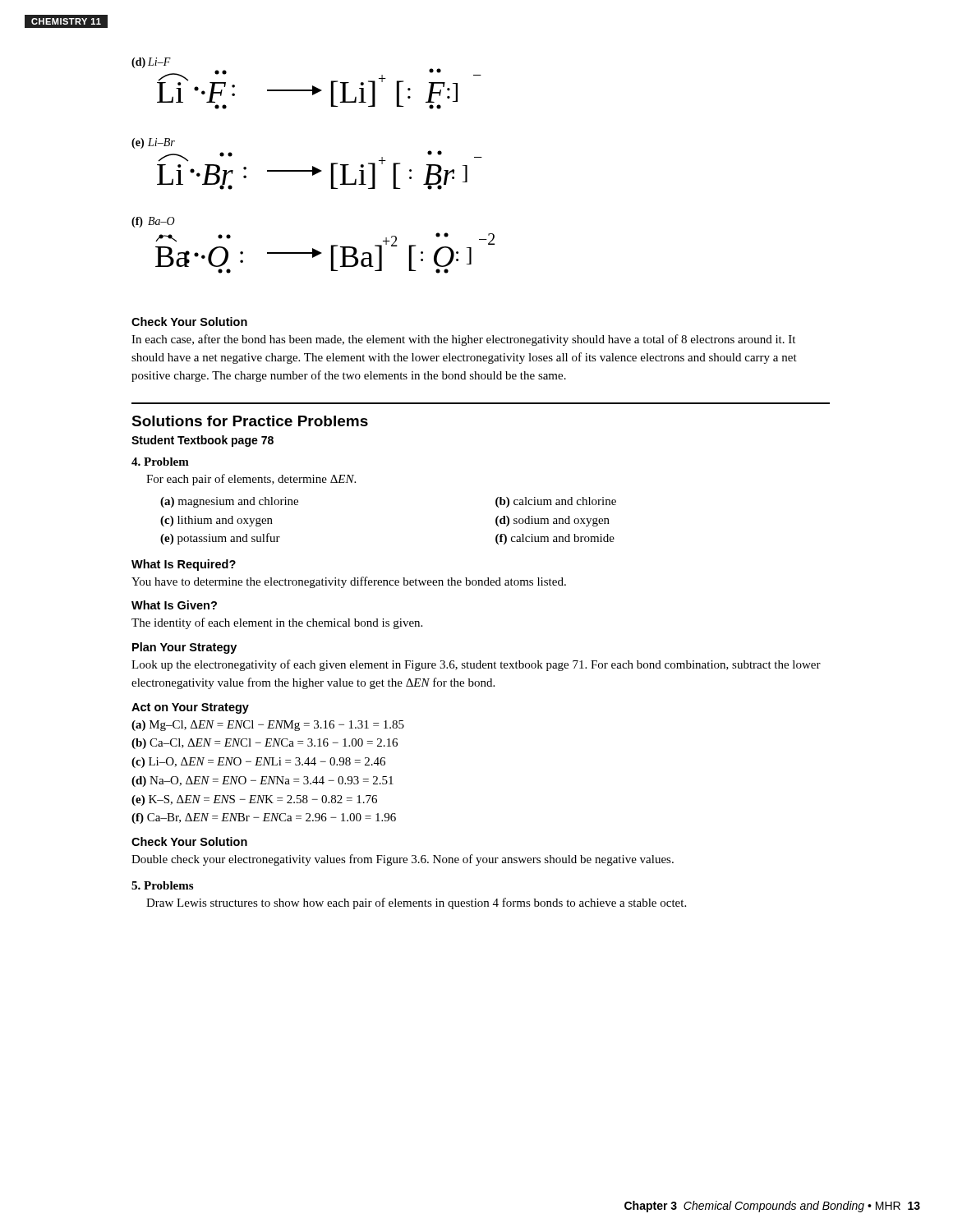Find the block on this page that starts "(a) Mg–Cl, ΔEN = ENCl"
953x1232 pixels.
tap(268, 724)
